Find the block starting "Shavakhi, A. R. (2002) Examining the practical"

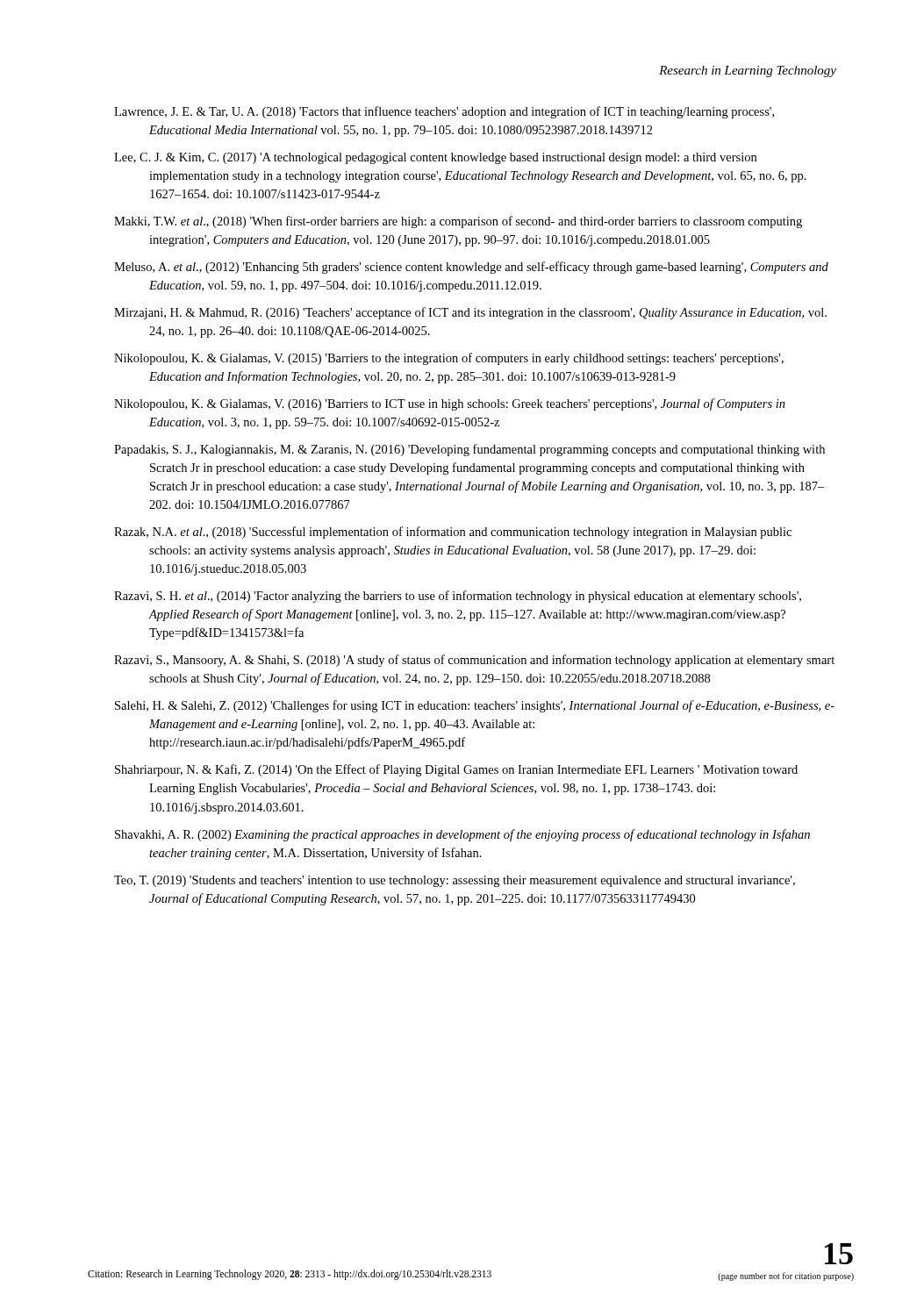(x=462, y=843)
